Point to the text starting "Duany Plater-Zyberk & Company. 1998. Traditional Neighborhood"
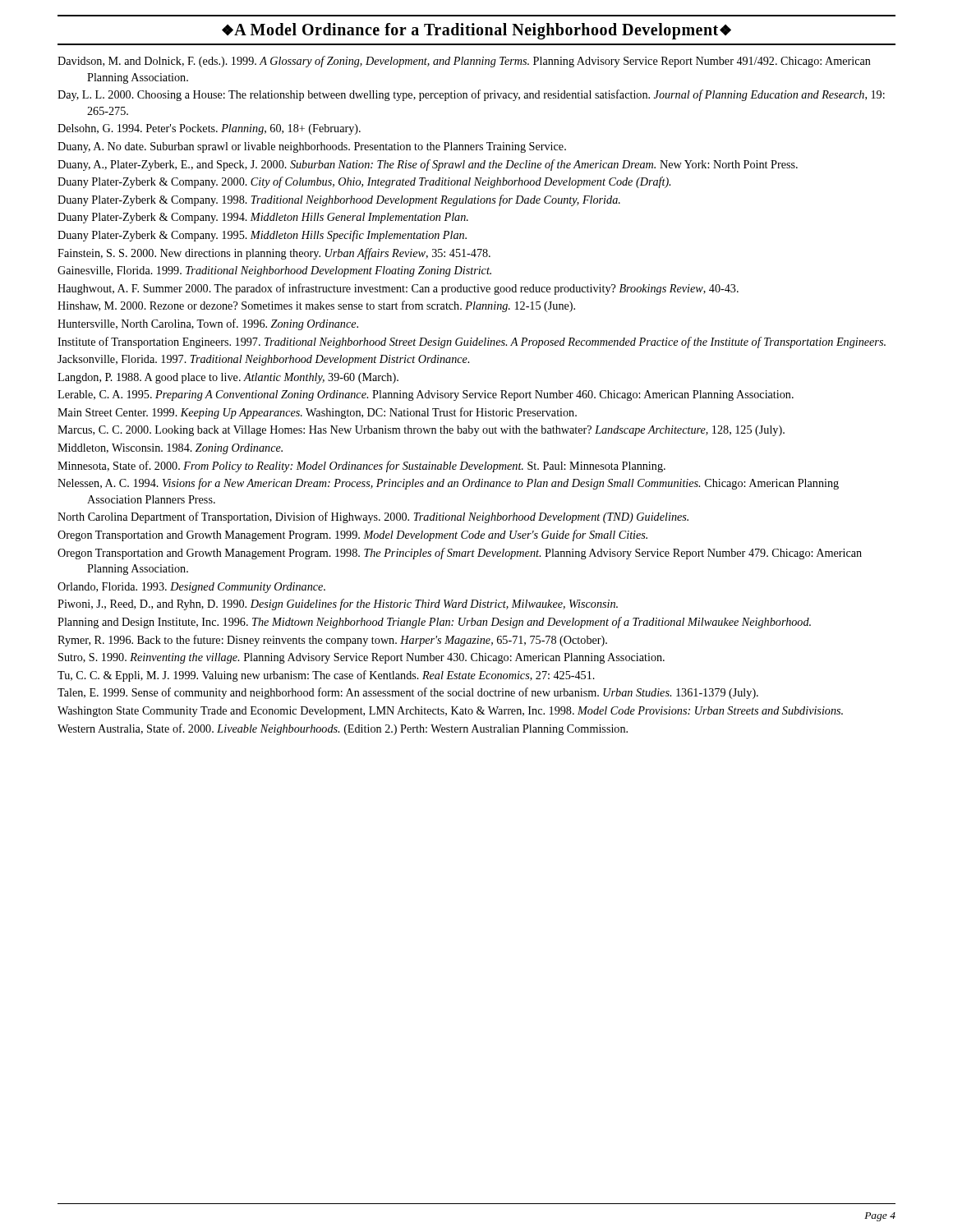The width and height of the screenshot is (953, 1232). point(339,199)
